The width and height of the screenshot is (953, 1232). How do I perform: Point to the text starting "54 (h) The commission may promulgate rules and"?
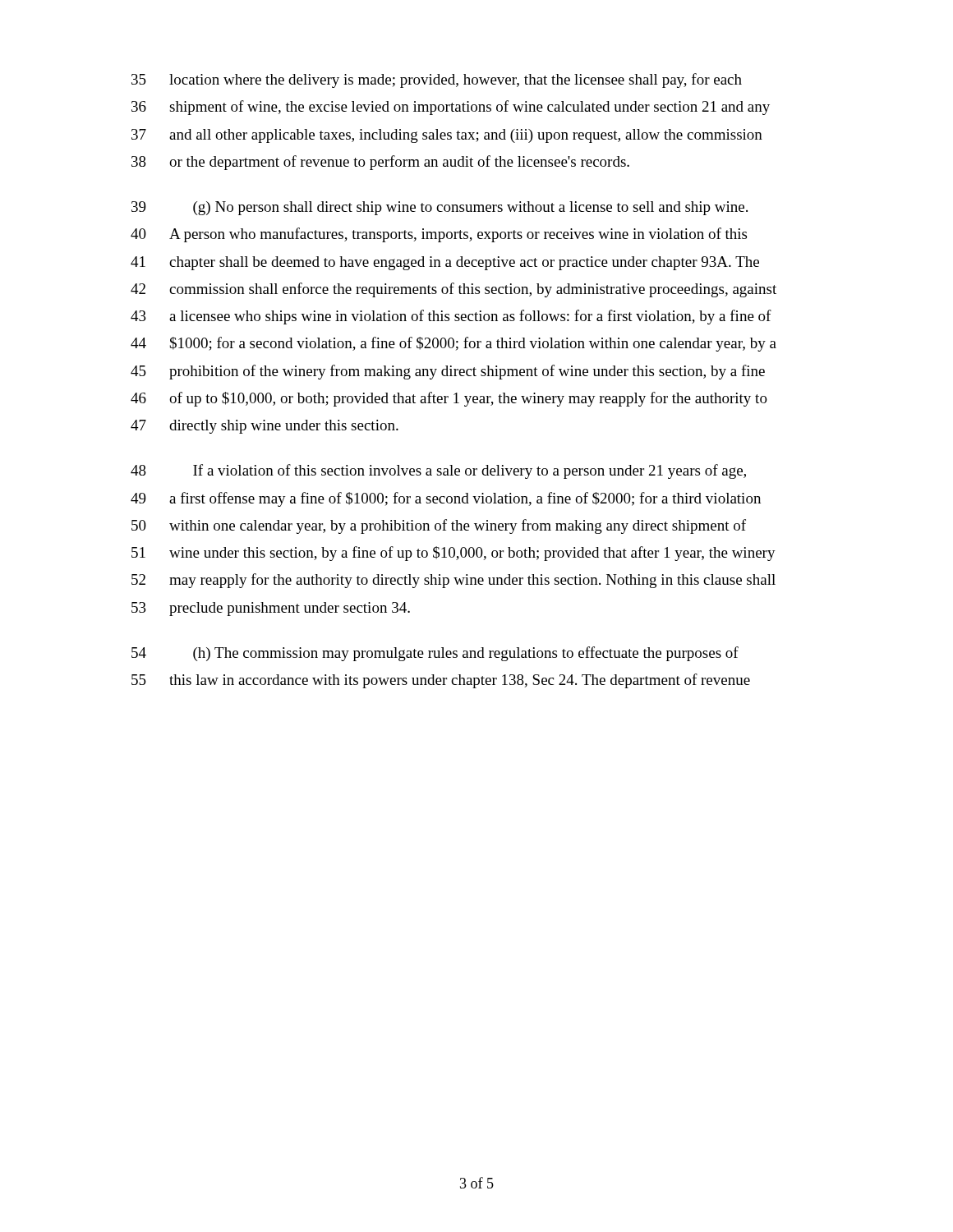click(x=485, y=652)
